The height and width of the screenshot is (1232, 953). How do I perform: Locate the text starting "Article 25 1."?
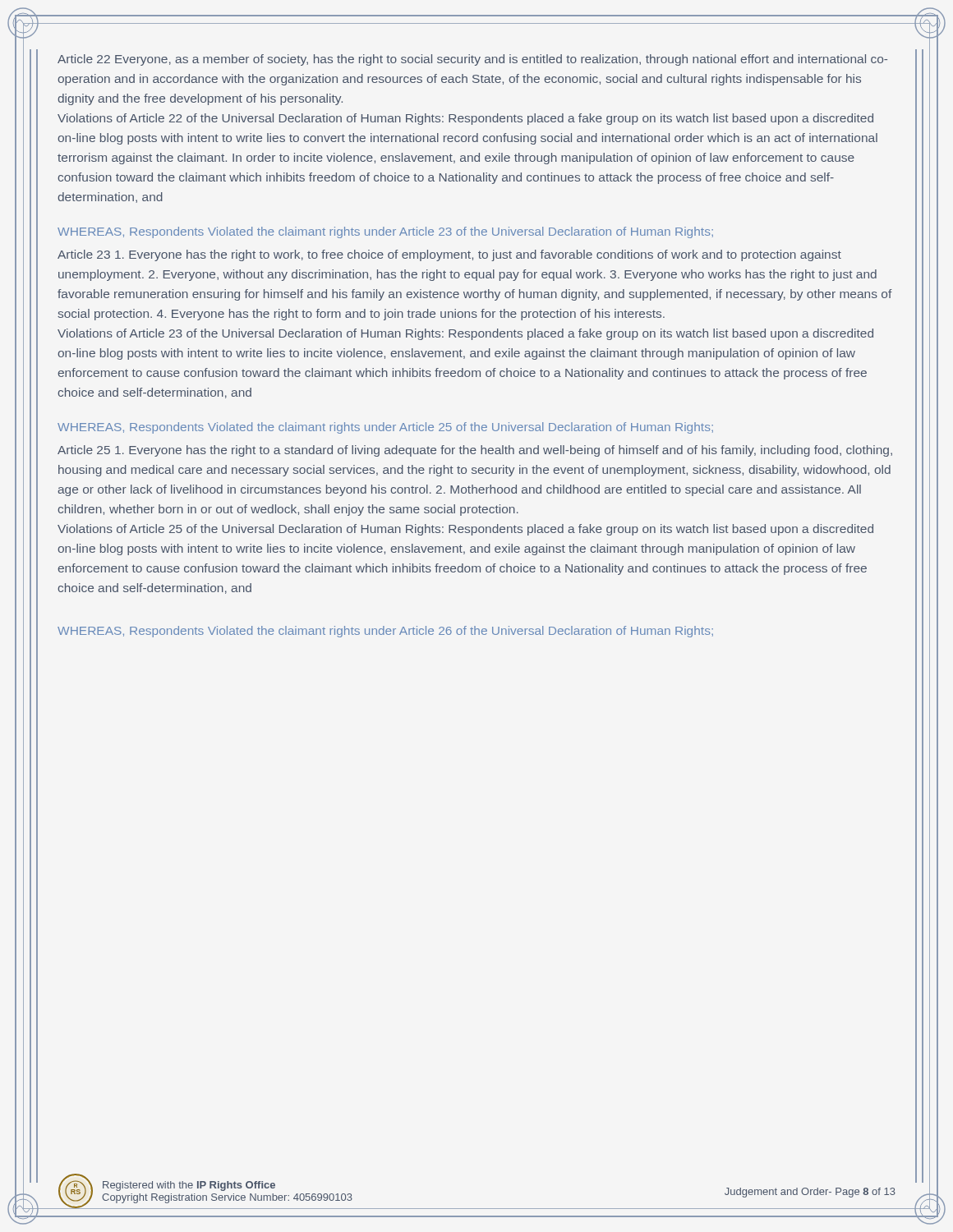click(475, 519)
